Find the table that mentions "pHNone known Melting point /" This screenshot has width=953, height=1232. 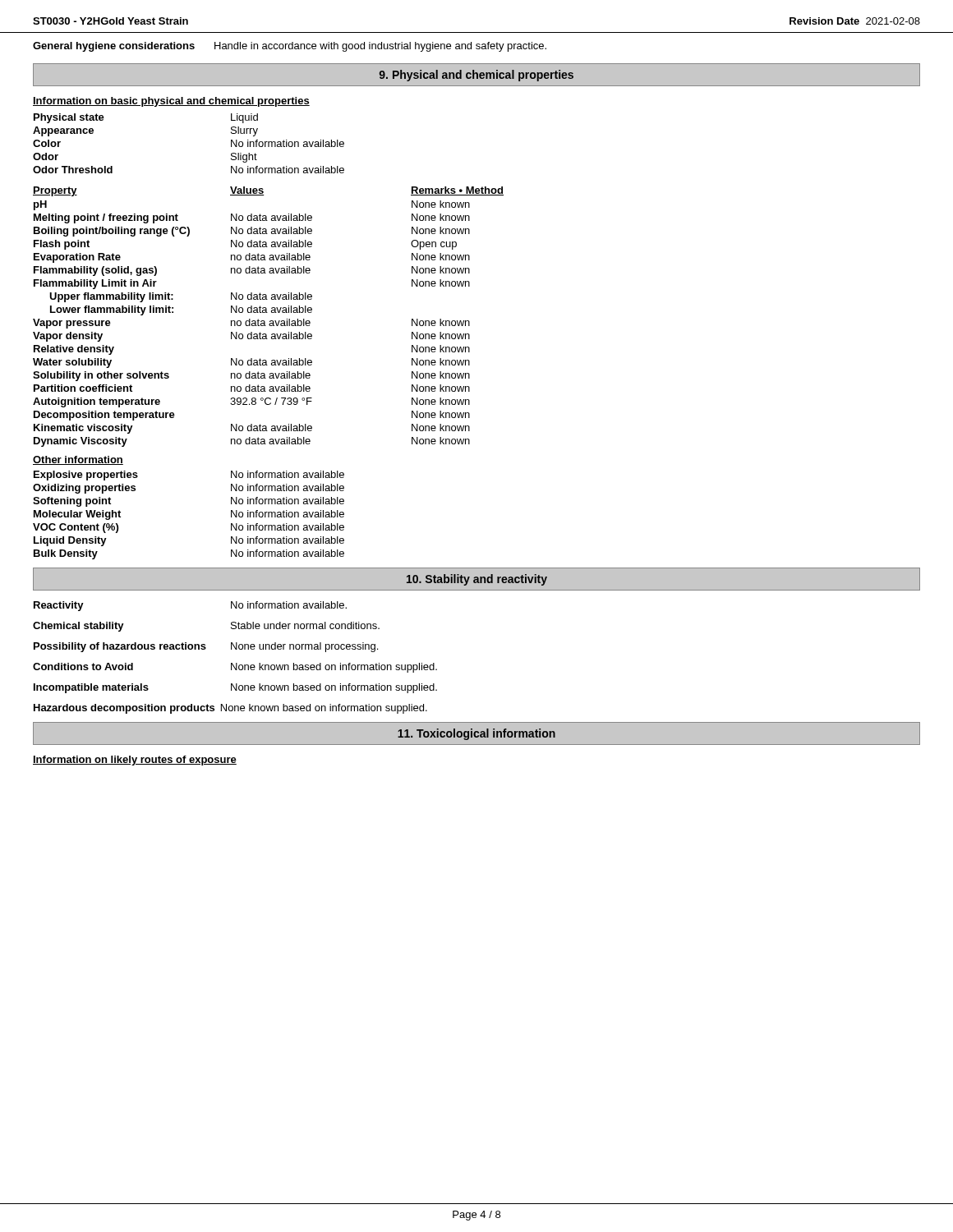tap(476, 322)
